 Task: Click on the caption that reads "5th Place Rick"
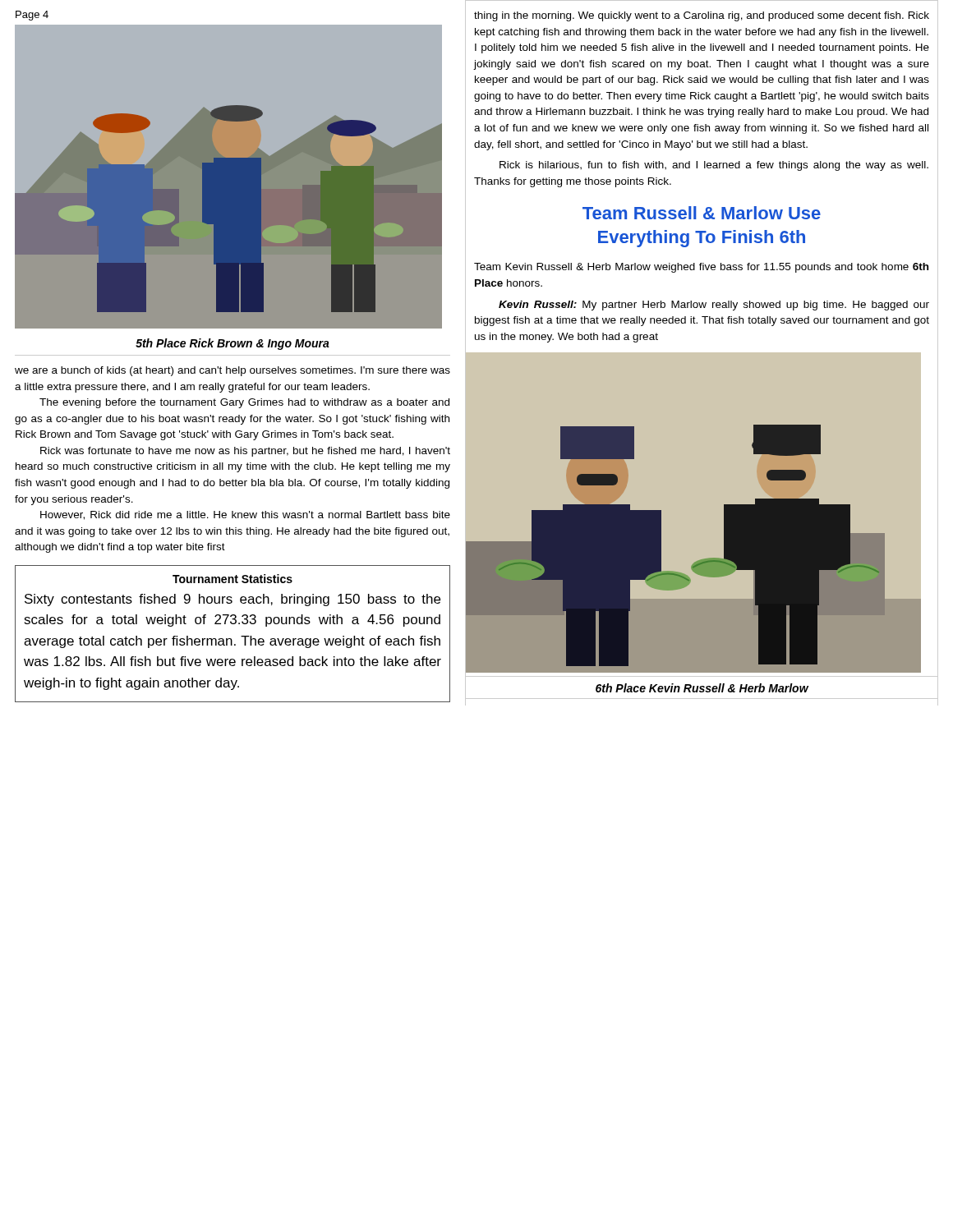[233, 343]
